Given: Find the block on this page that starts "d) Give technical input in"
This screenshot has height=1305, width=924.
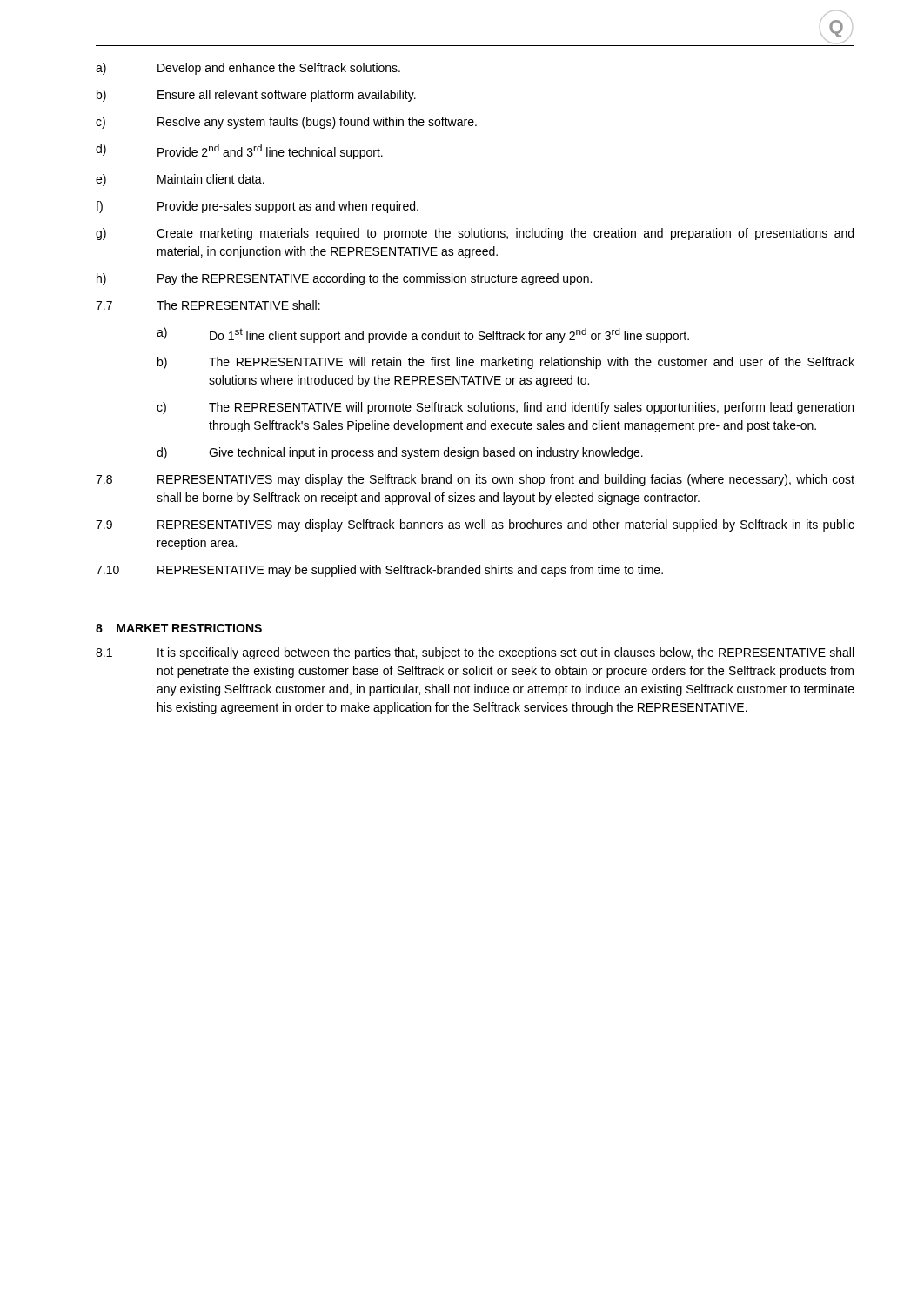Looking at the screenshot, I should [x=506, y=453].
